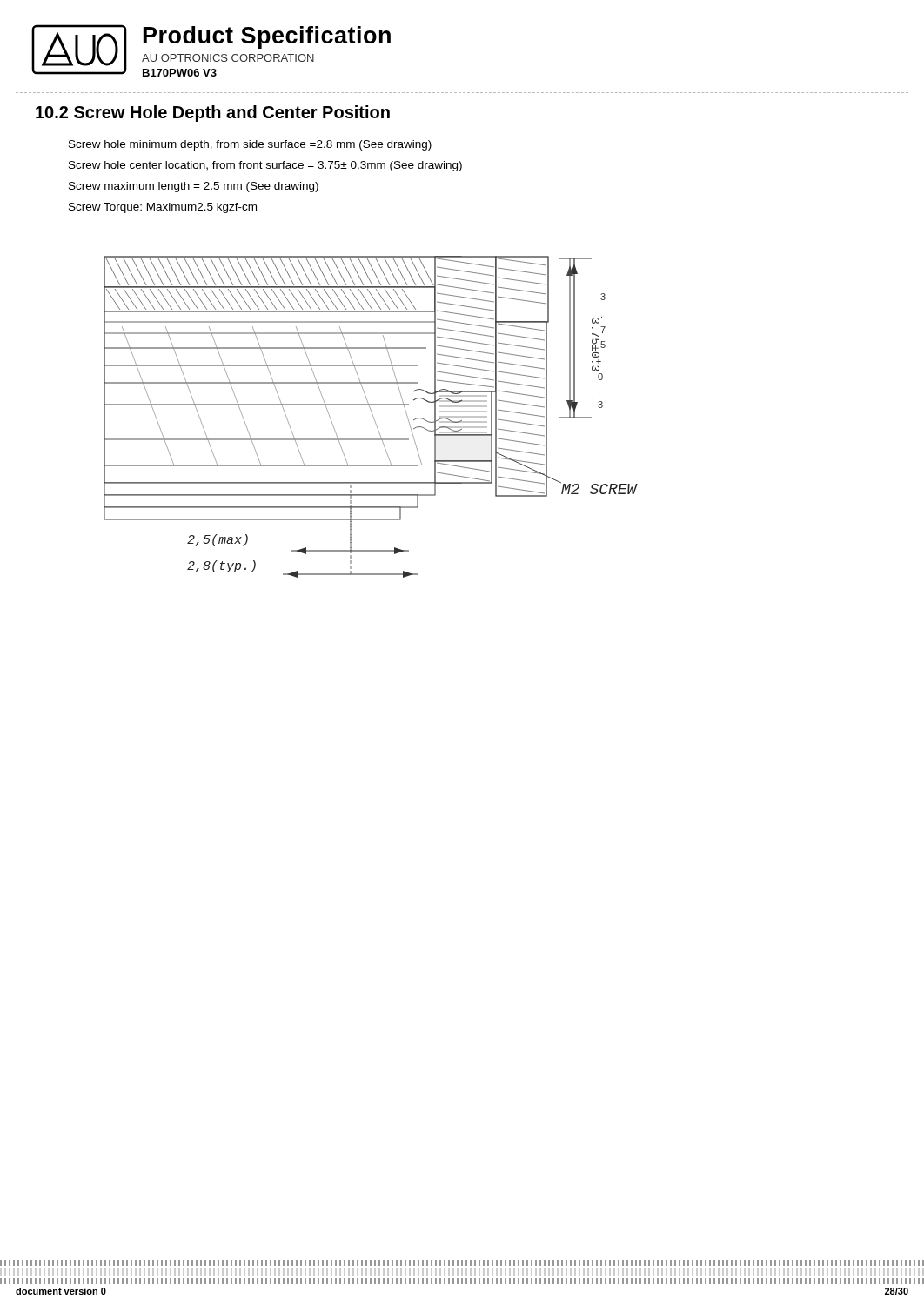Find the engineering diagram
The image size is (924, 1305).
tap(396, 422)
